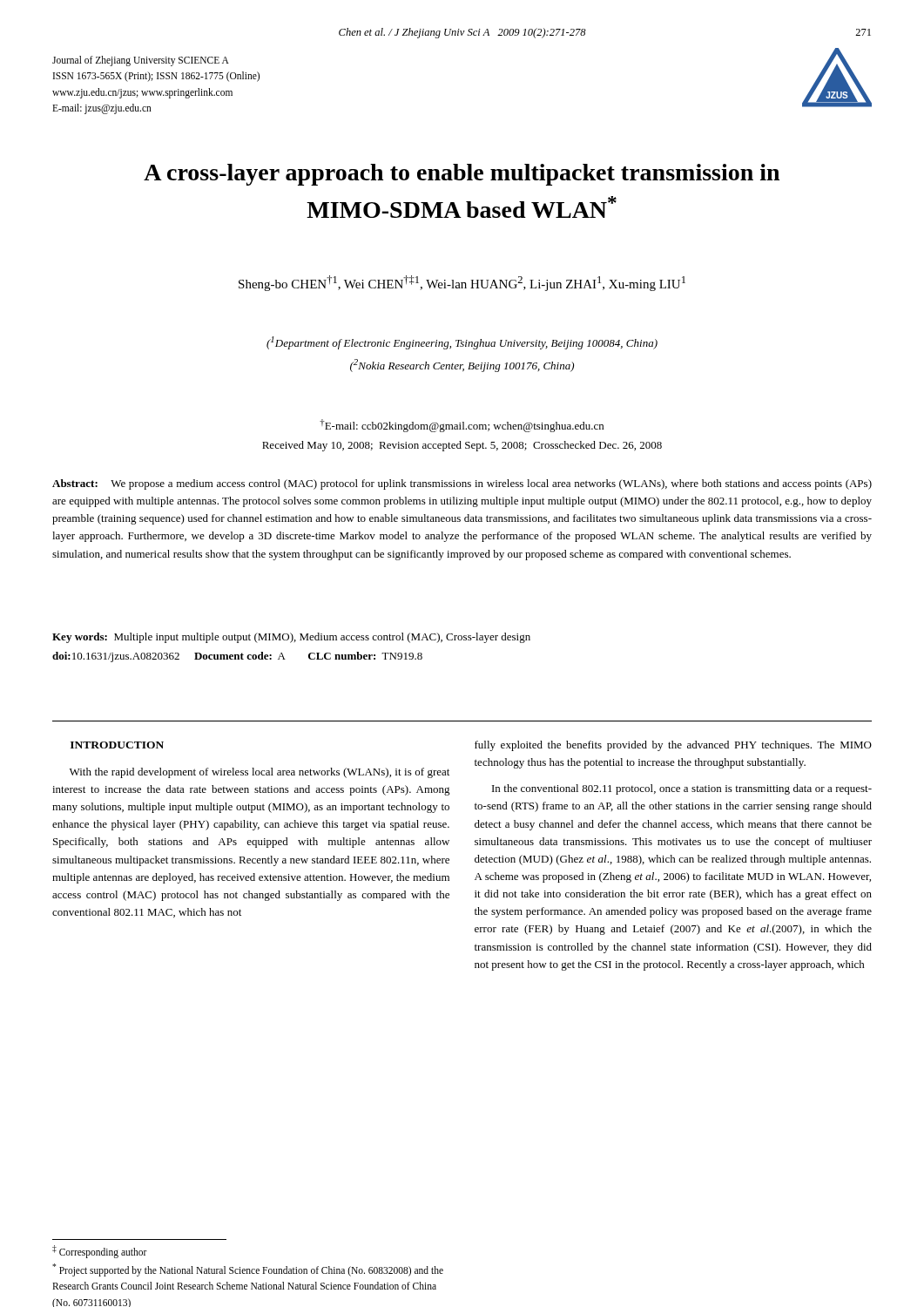This screenshot has height=1307, width=924.
Task: Click on the block starting "Abstract: We propose a medium"
Action: point(462,518)
